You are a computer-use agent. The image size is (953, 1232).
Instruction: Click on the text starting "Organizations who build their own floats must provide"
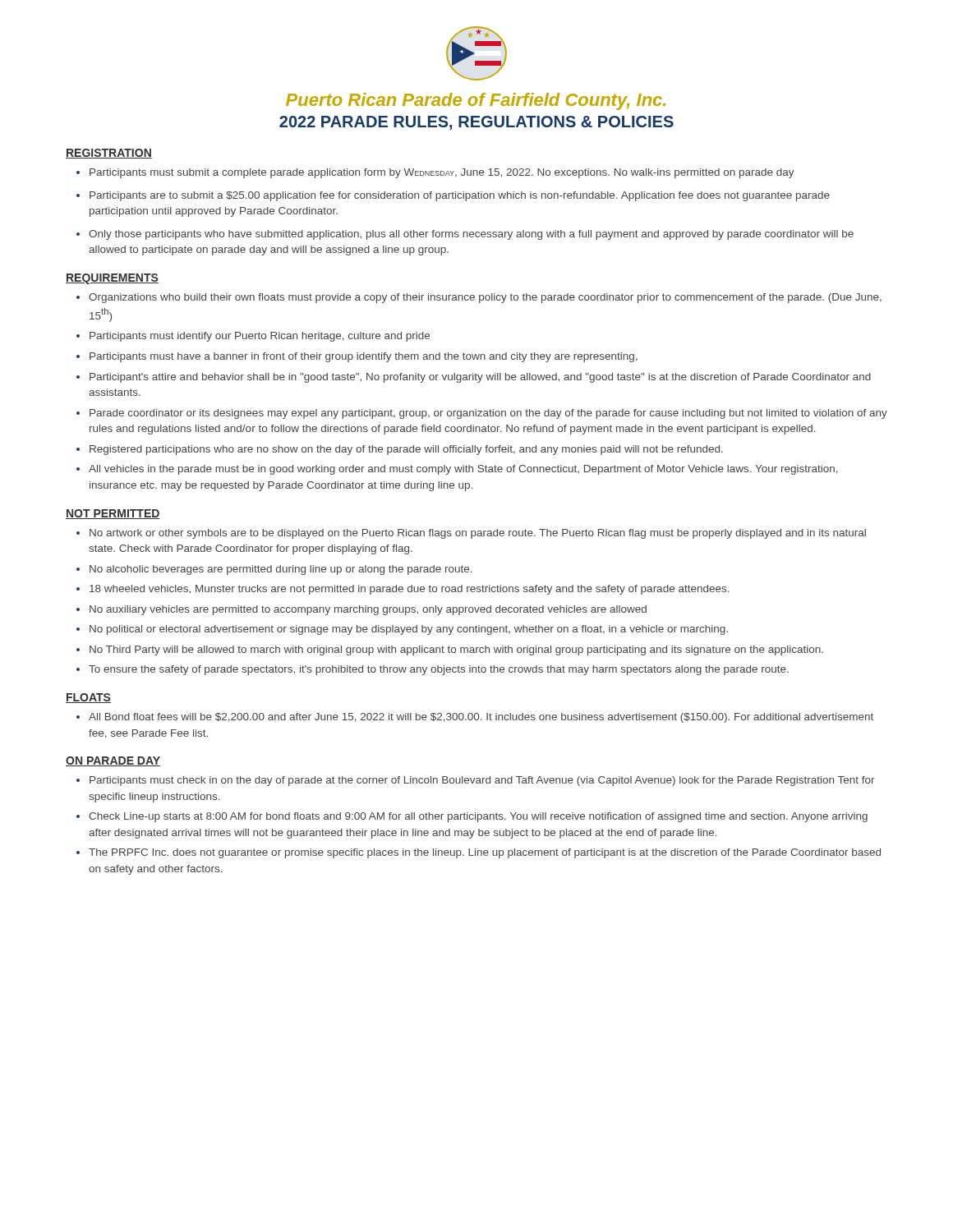488,306
